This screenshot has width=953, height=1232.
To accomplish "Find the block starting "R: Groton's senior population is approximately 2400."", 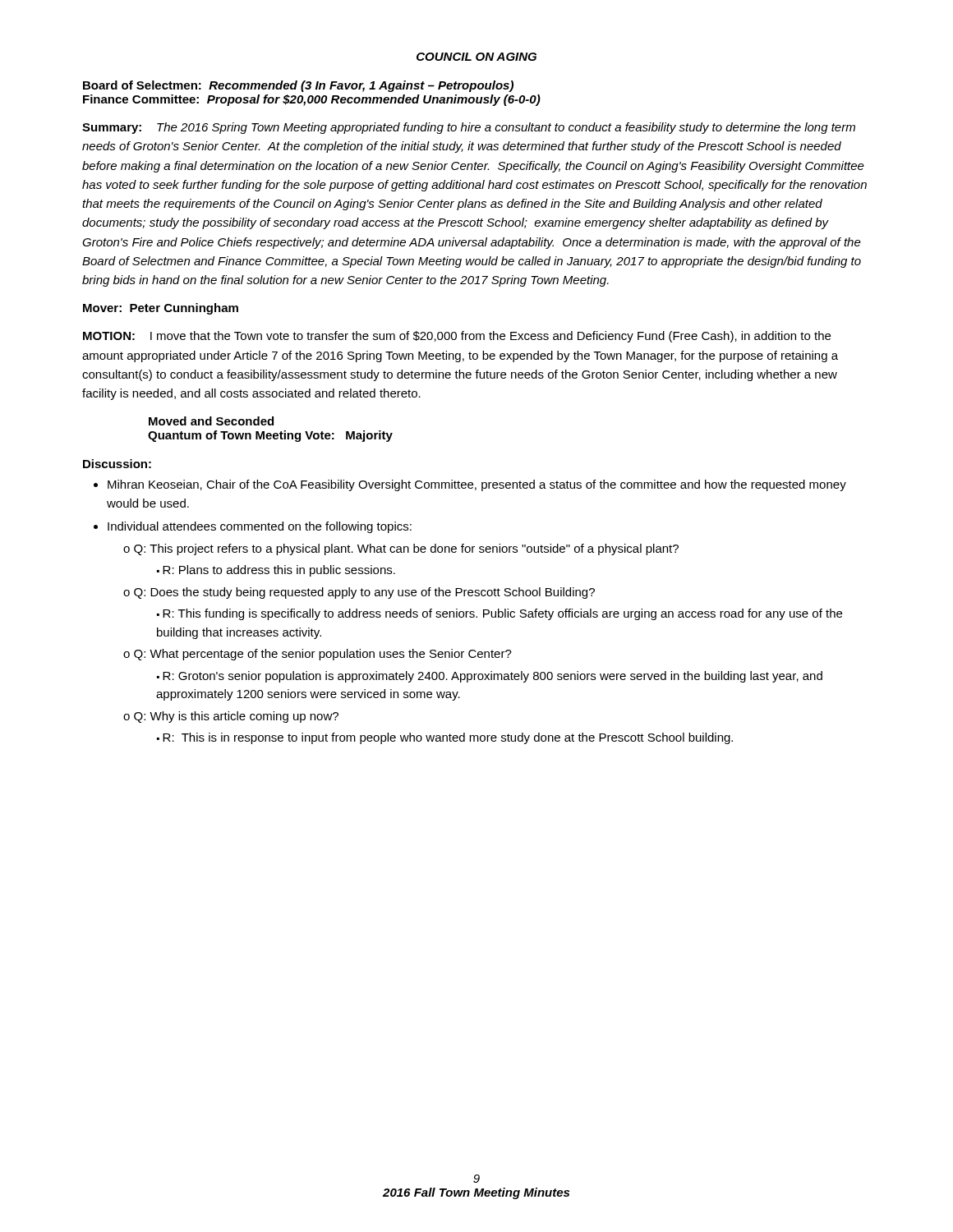I will [490, 685].
